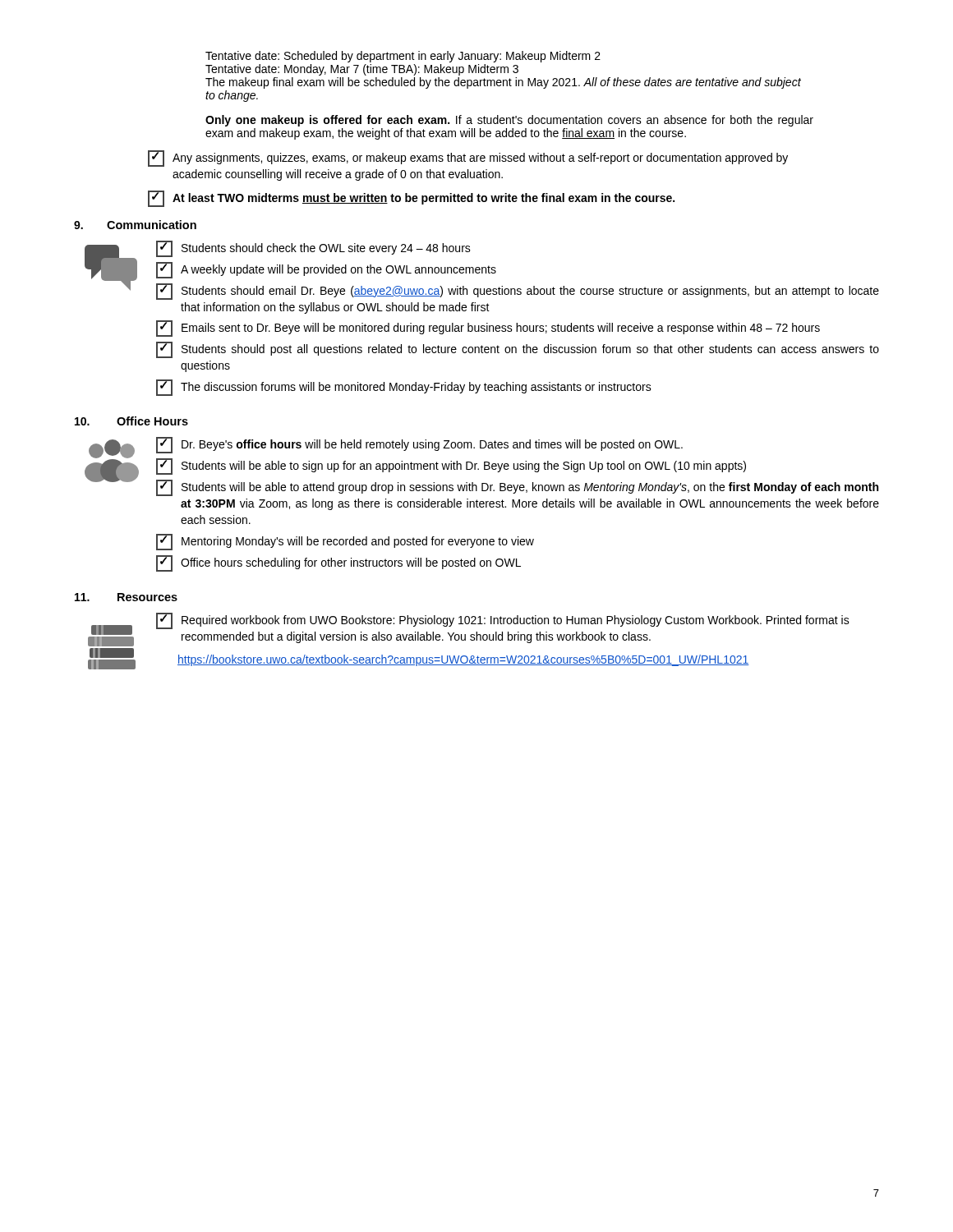Navigate to the region starting "Tentative date: Scheduled by department in early"
This screenshot has width=953, height=1232.
pos(503,76)
